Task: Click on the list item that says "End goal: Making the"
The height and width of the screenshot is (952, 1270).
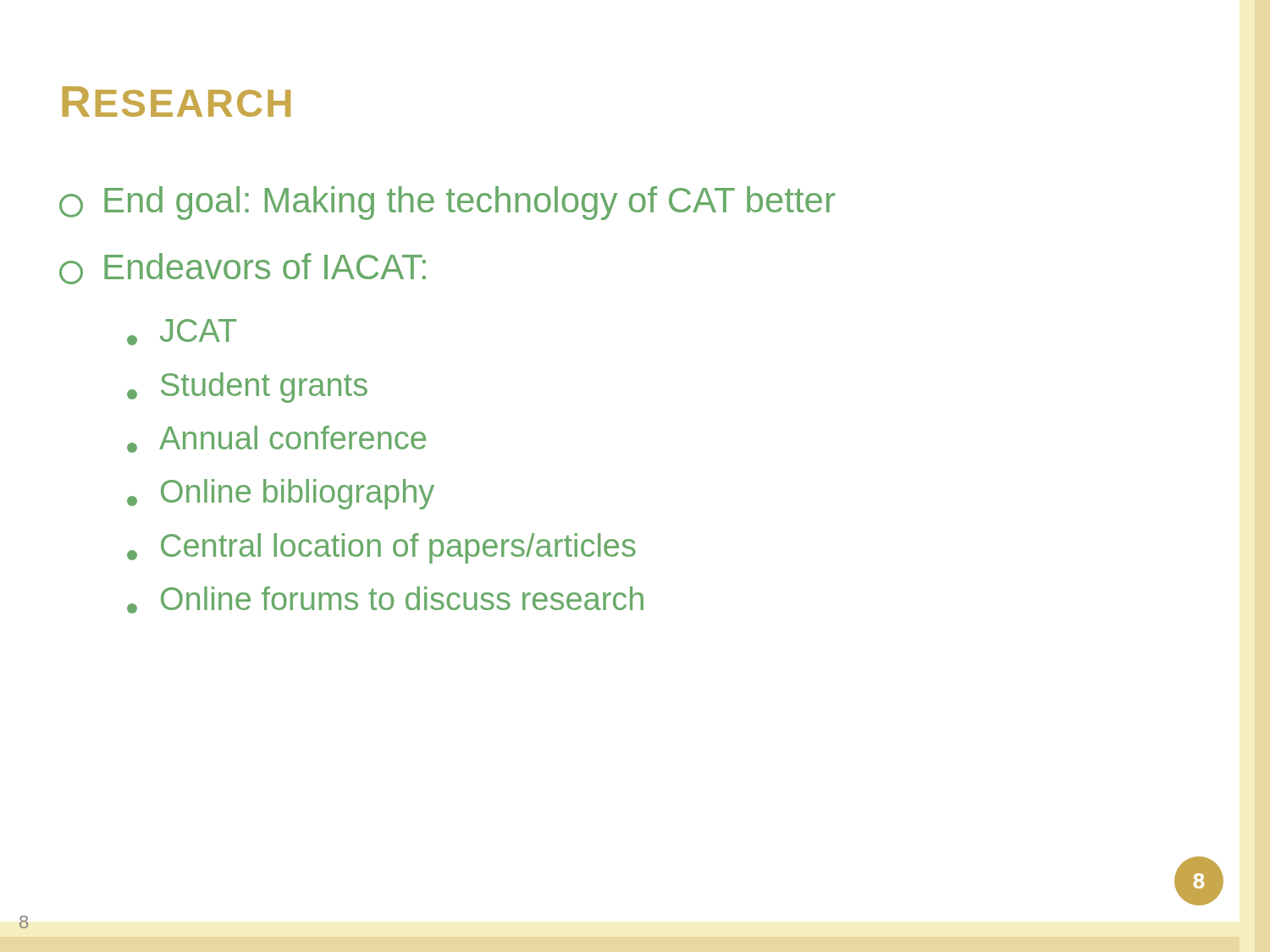Action: click(x=447, y=203)
